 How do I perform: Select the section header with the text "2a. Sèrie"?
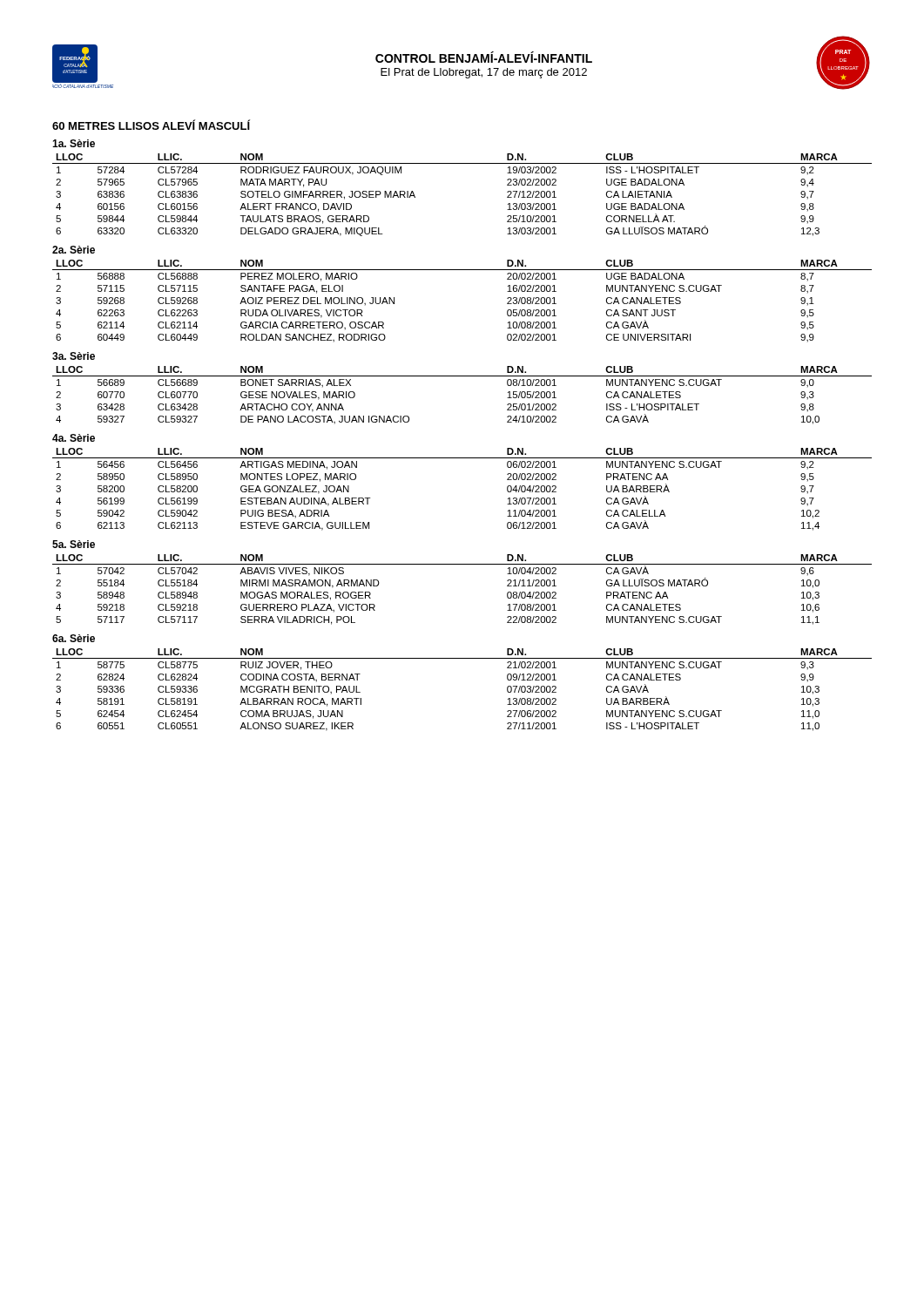click(74, 250)
